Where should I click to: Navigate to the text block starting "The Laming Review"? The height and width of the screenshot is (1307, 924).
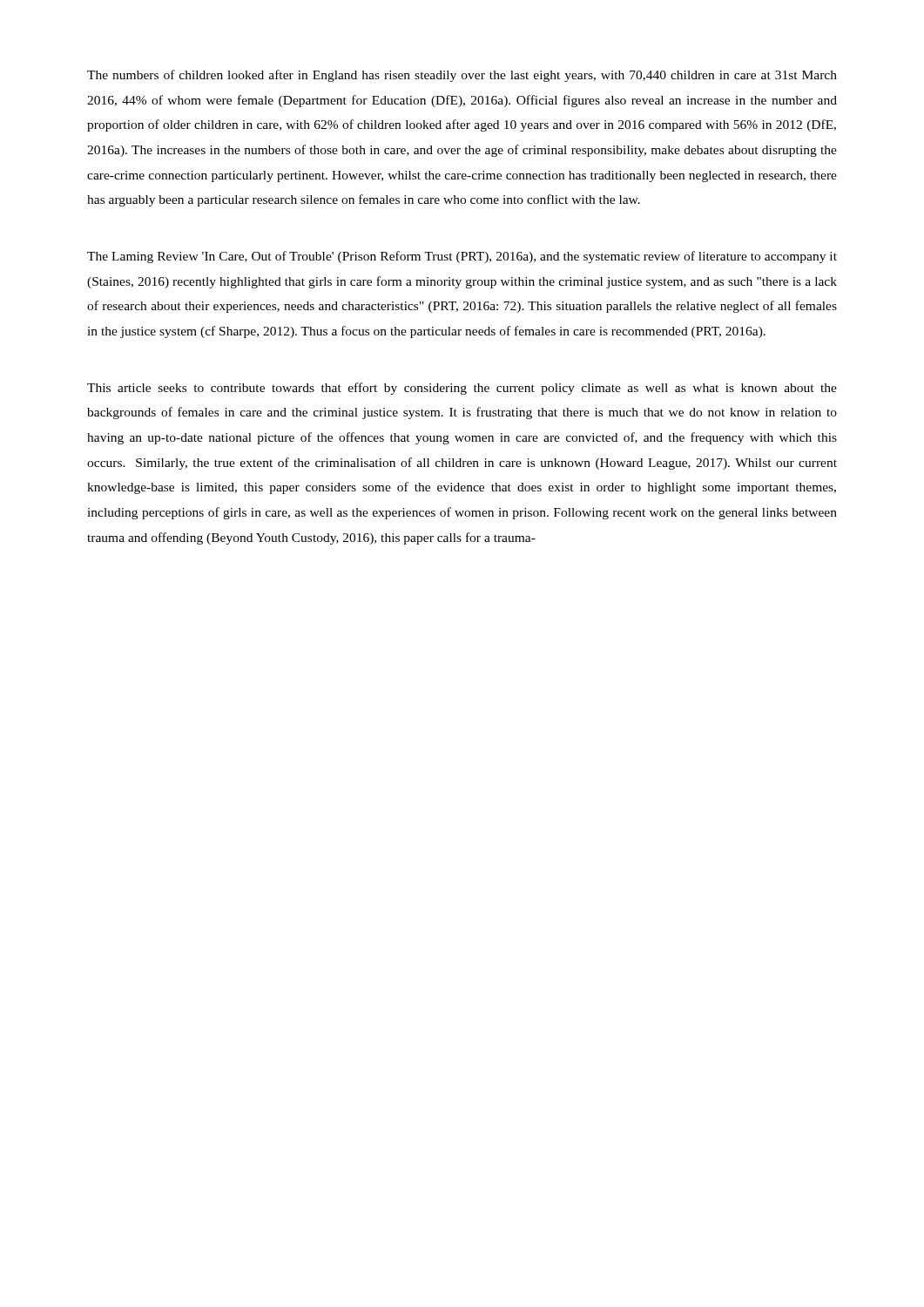(462, 293)
